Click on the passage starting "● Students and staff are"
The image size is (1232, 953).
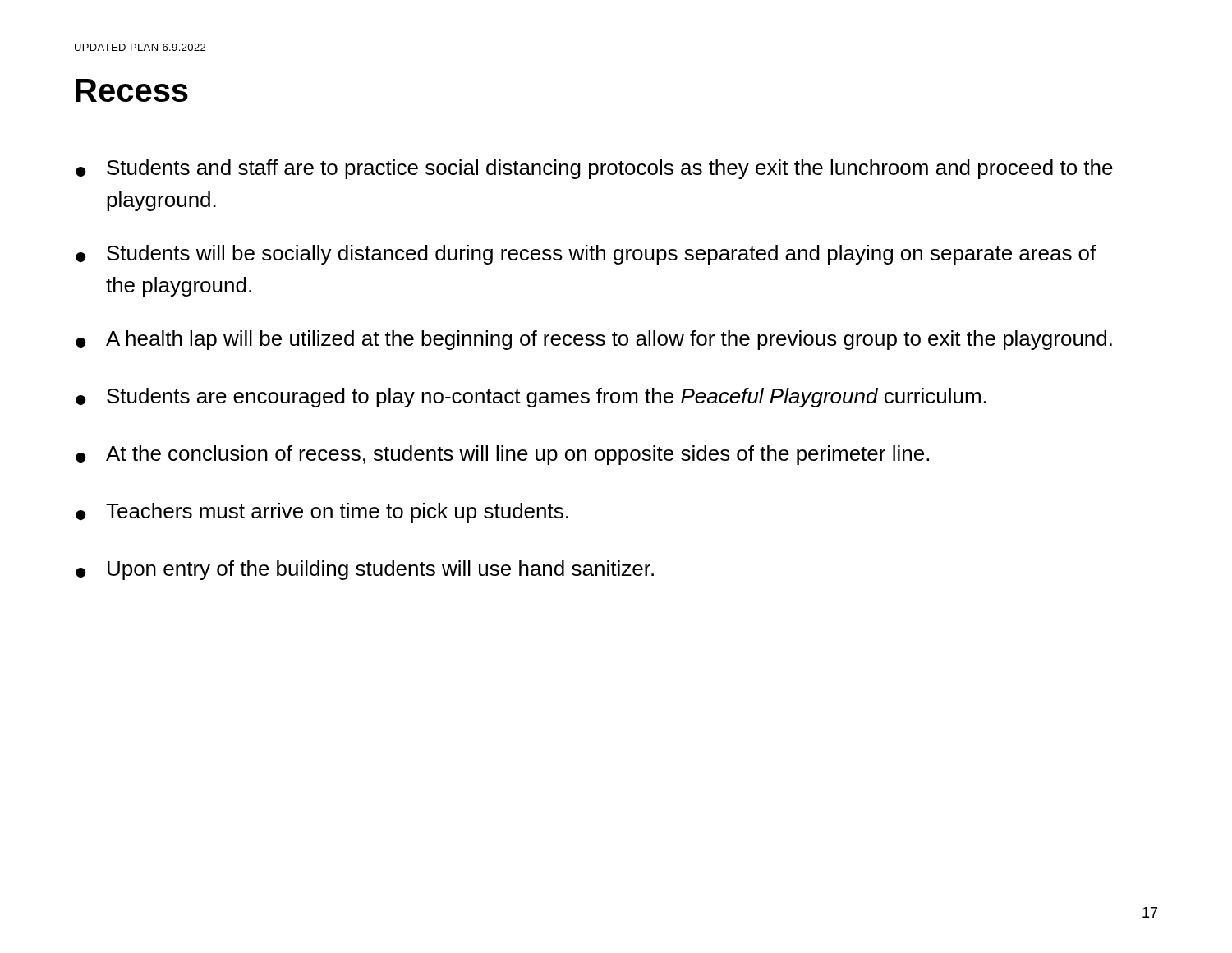pos(600,184)
